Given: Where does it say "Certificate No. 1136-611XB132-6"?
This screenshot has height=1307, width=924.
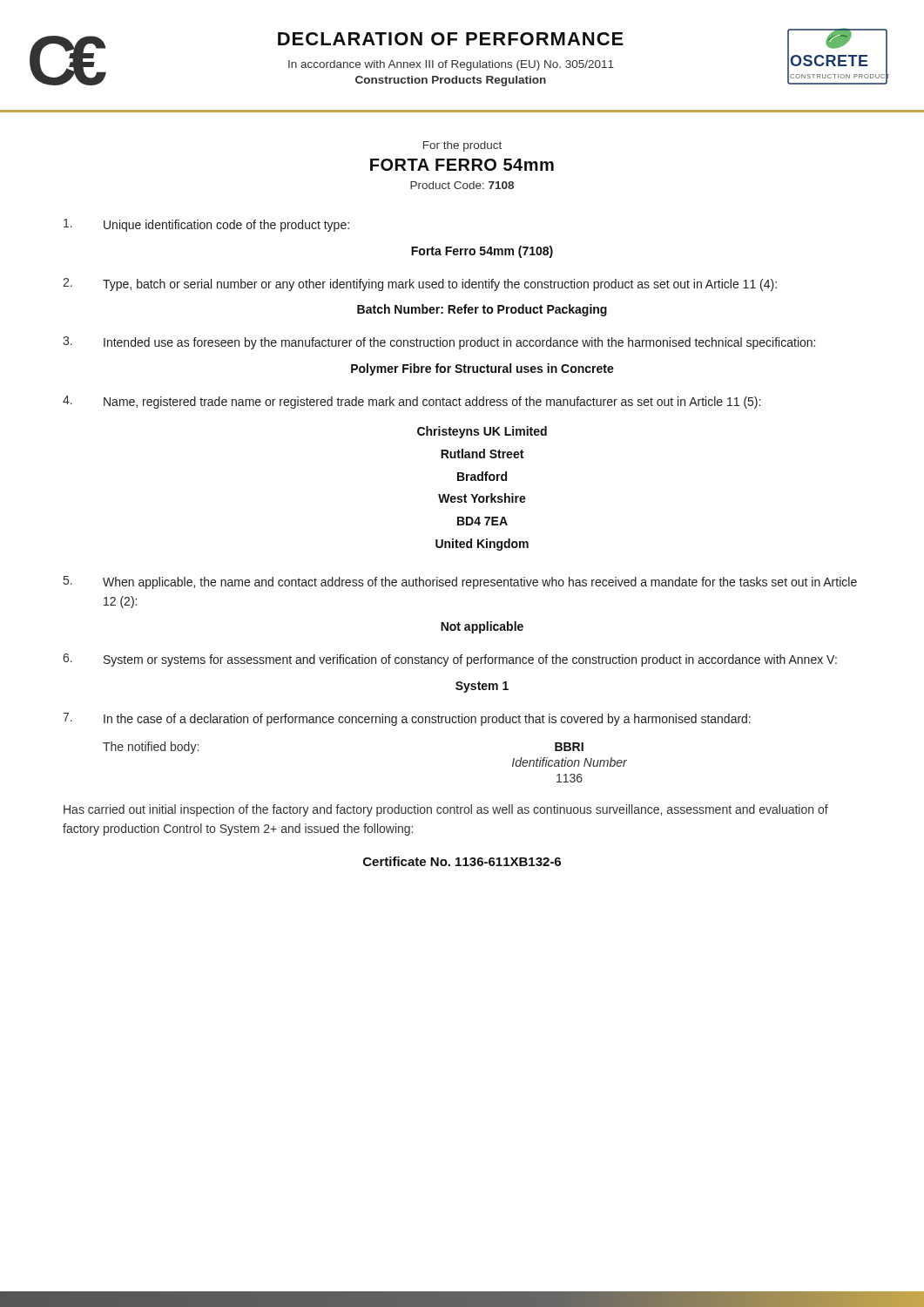Looking at the screenshot, I should tap(462, 862).
